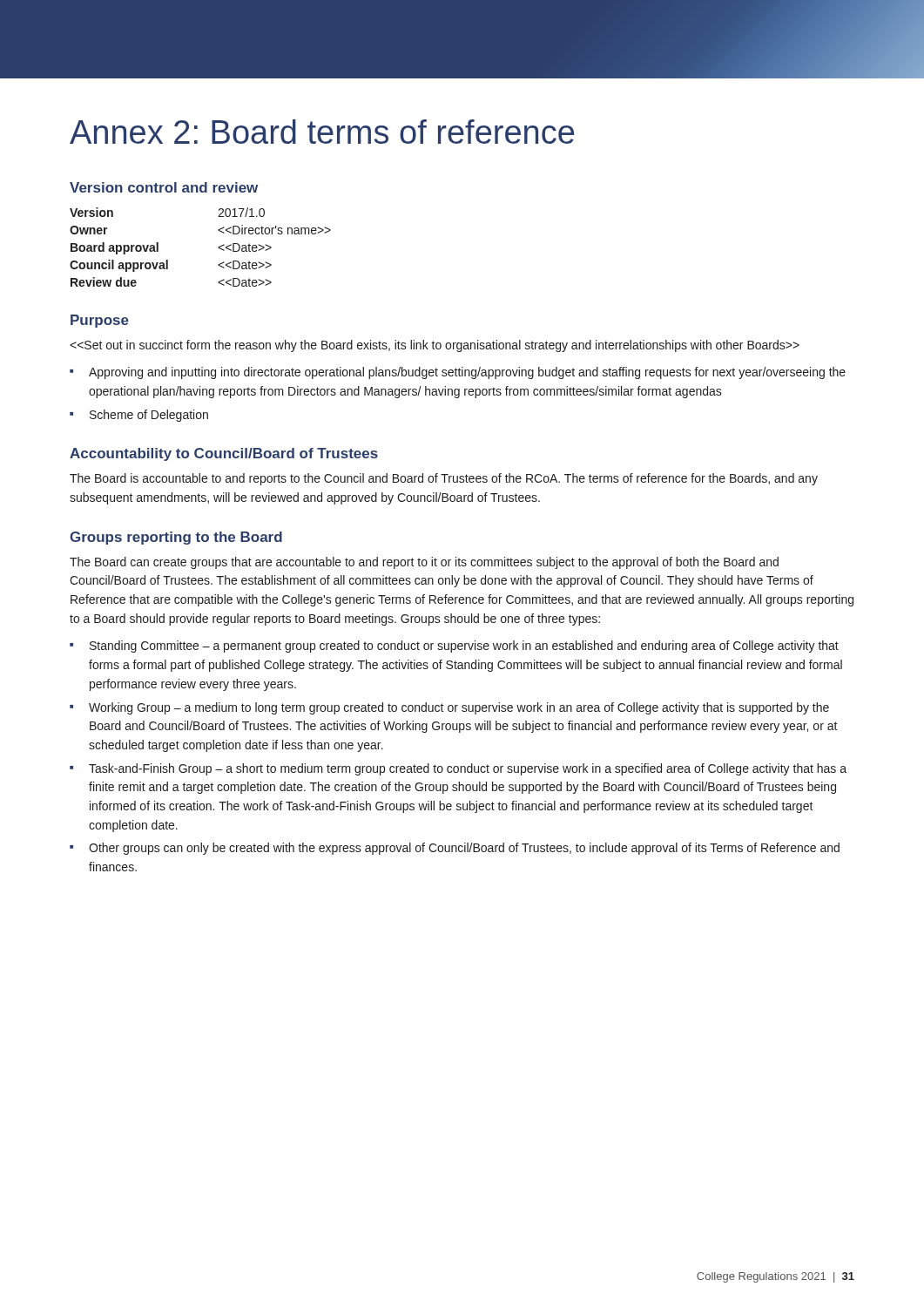Click on the title that reads "Annex 2: Board"
This screenshot has height=1307, width=924.
pos(462,133)
